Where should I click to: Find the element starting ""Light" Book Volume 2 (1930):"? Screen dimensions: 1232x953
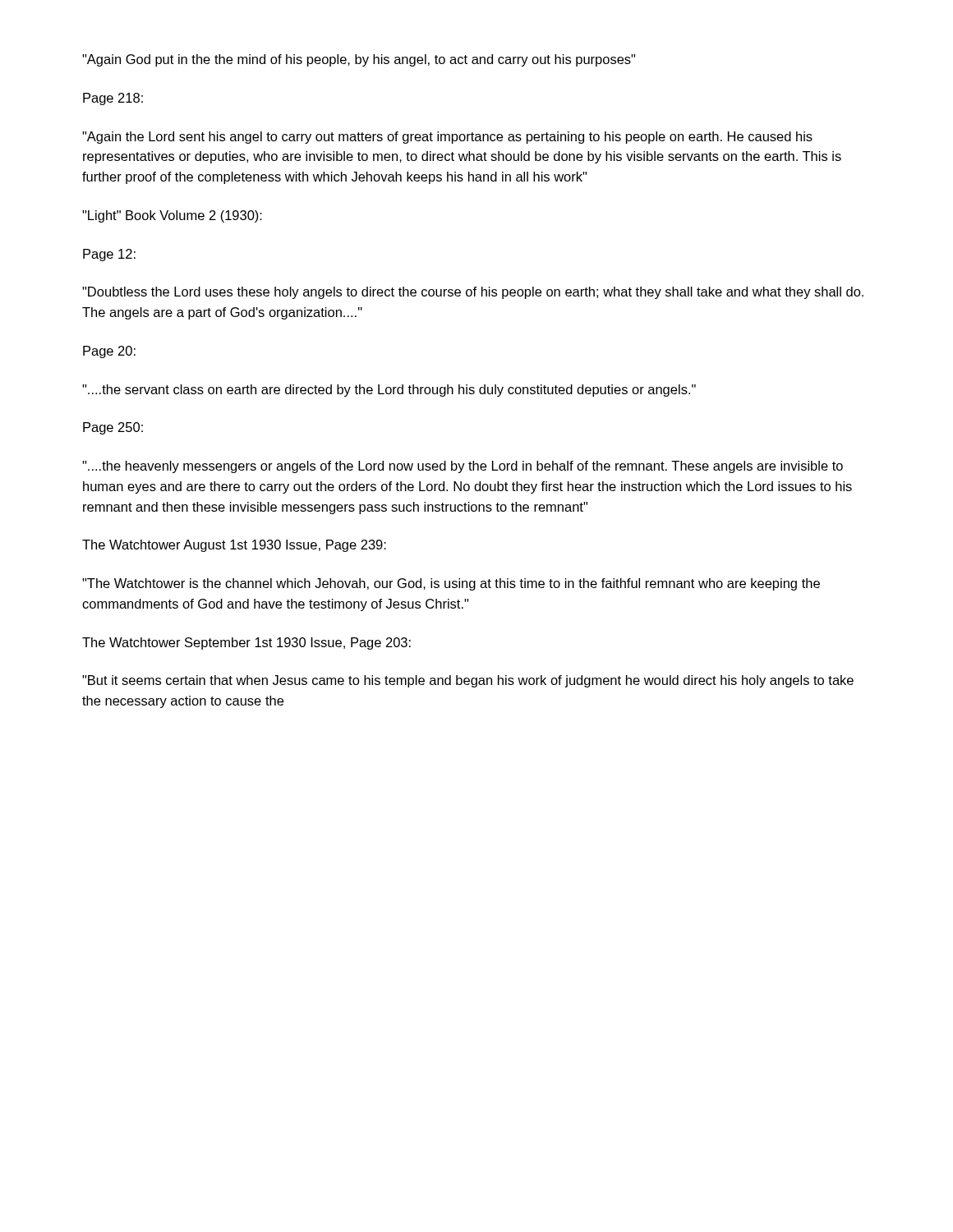click(x=172, y=215)
